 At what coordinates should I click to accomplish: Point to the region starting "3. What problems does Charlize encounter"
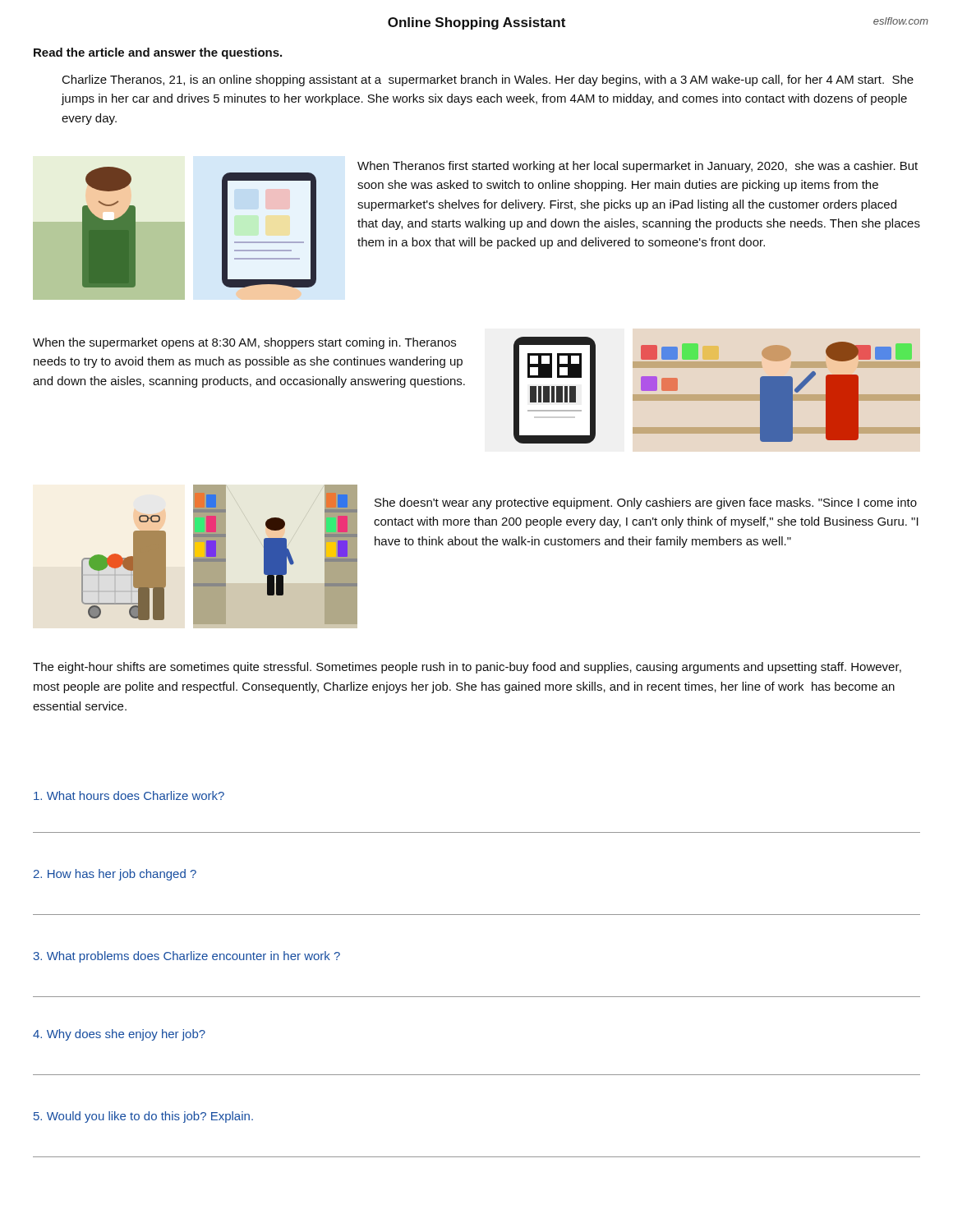click(187, 956)
